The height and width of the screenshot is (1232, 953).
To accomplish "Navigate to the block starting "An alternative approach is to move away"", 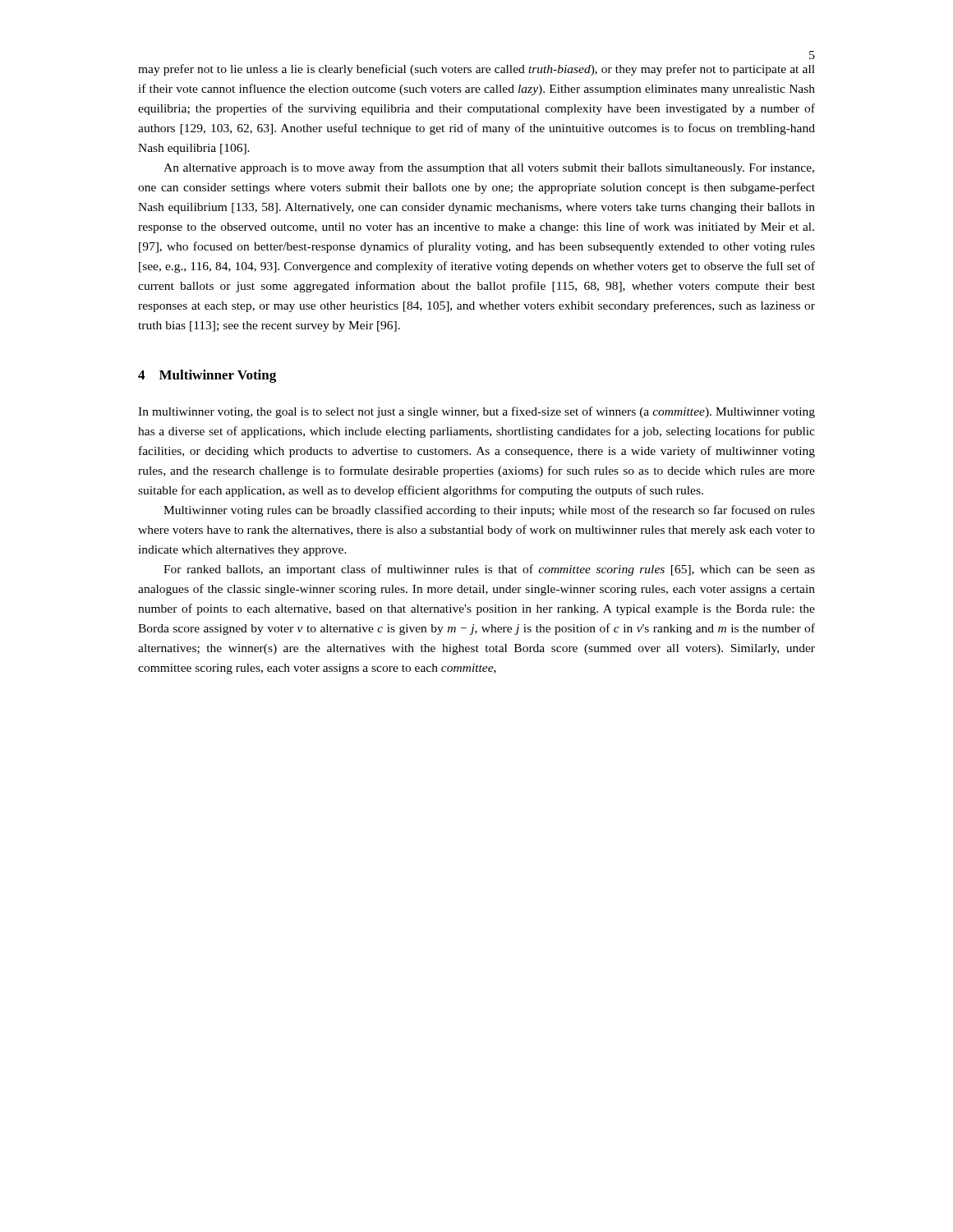I will point(476,247).
